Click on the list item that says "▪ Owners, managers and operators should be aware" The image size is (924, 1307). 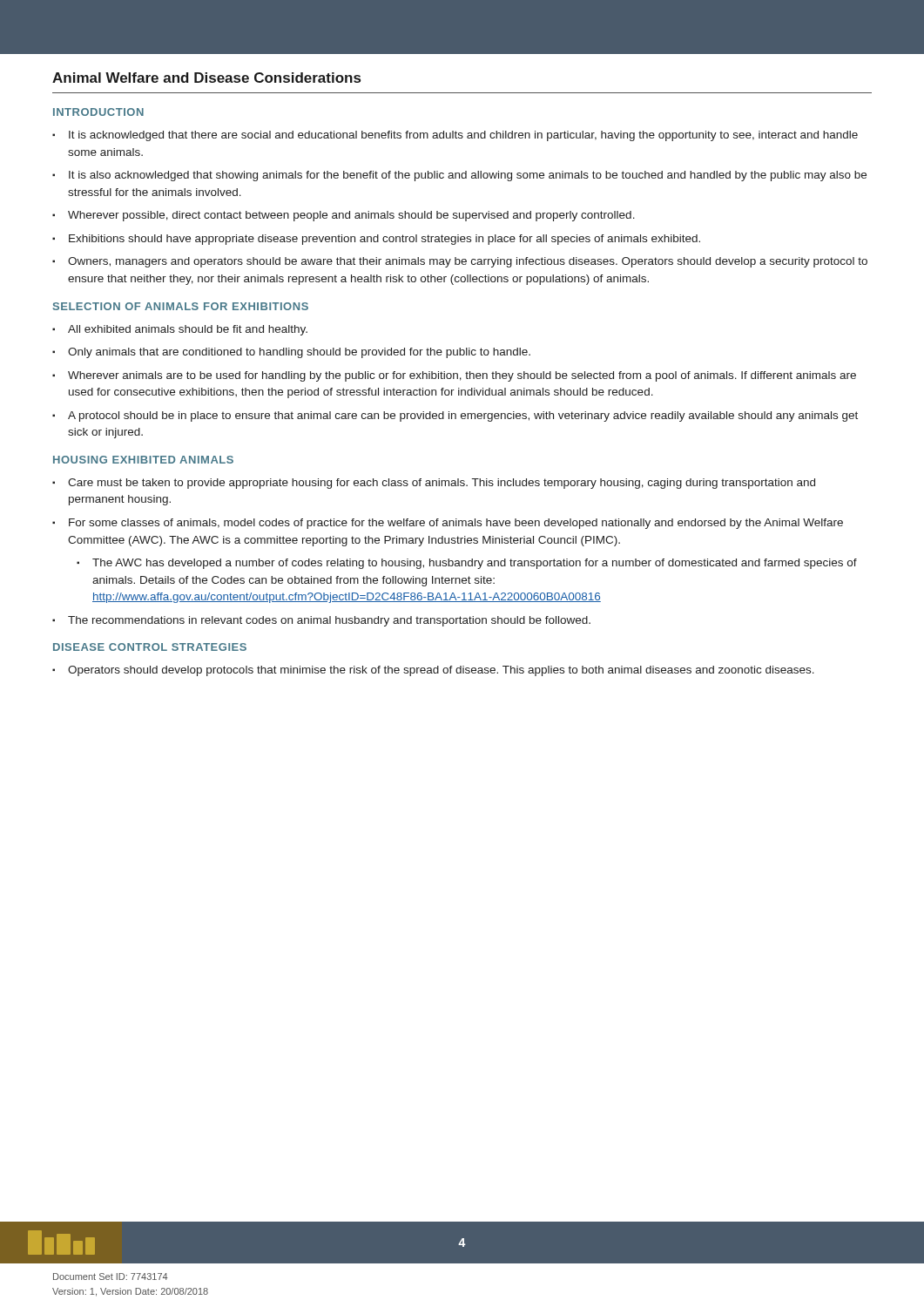pos(462,270)
